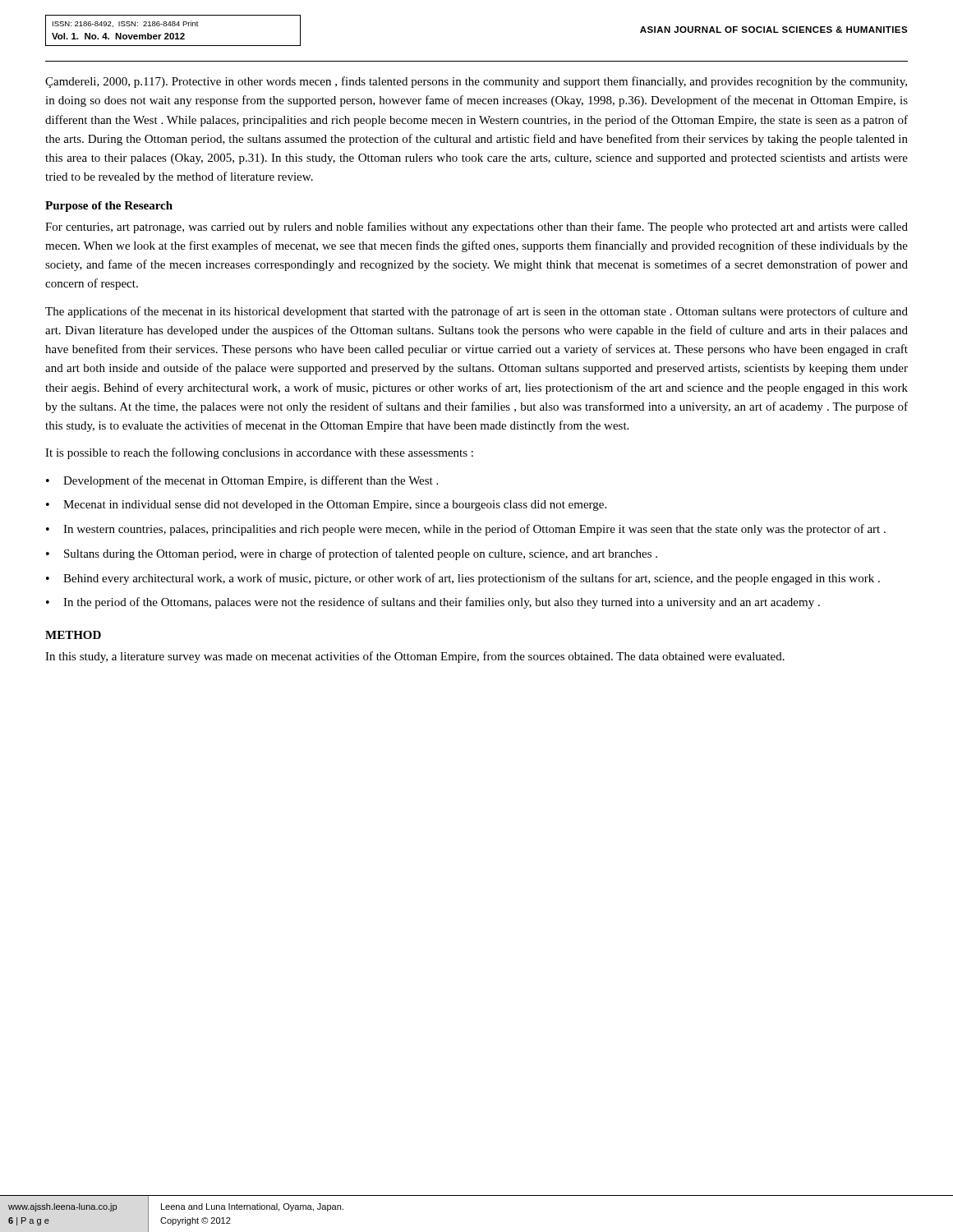The image size is (953, 1232).
Task: Find the block on this page that starts "• Sultans during the Ottoman period, were in"
Action: pyautogui.click(x=476, y=555)
